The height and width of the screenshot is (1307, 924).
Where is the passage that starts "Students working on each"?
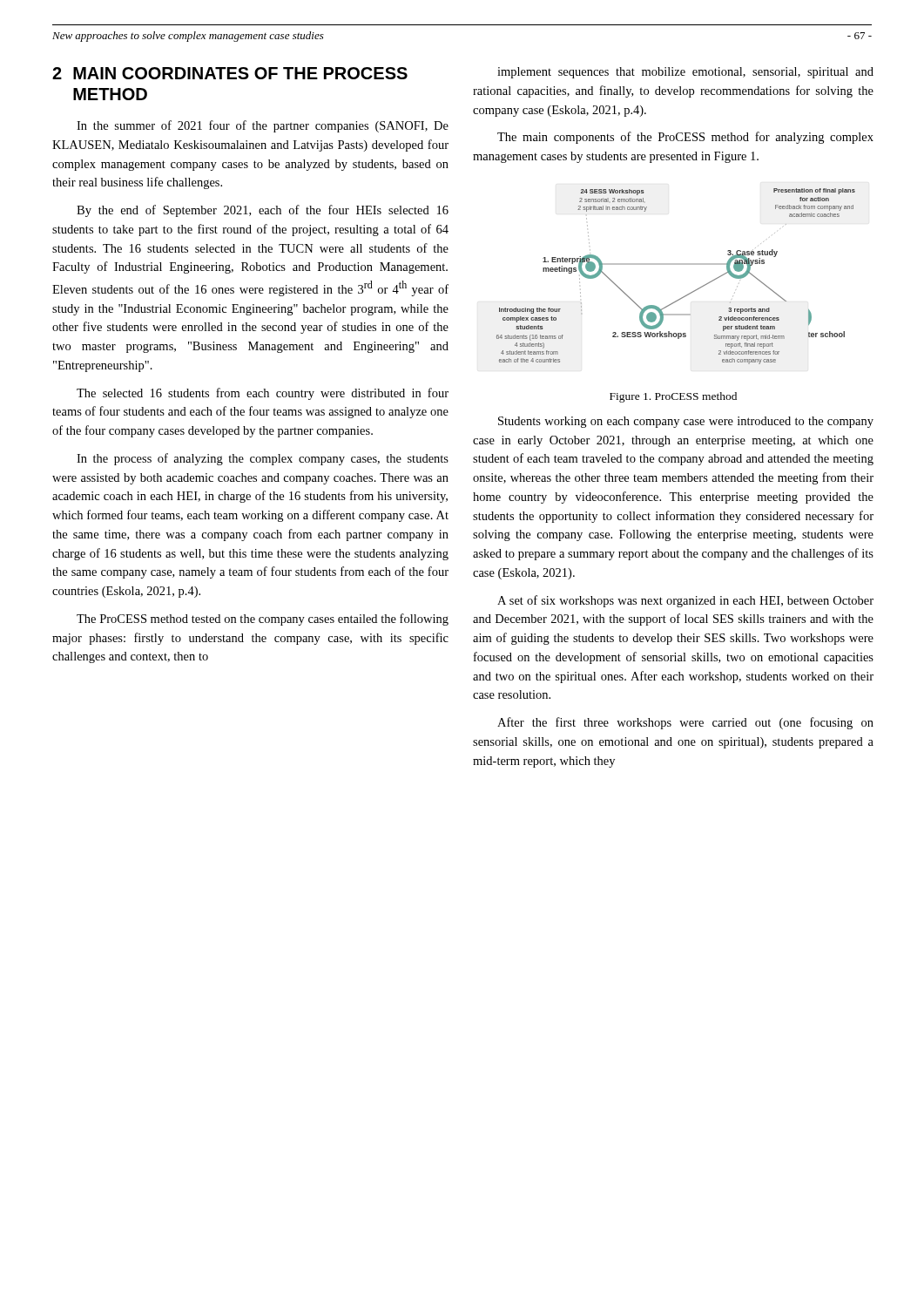click(x=673, y=496)
